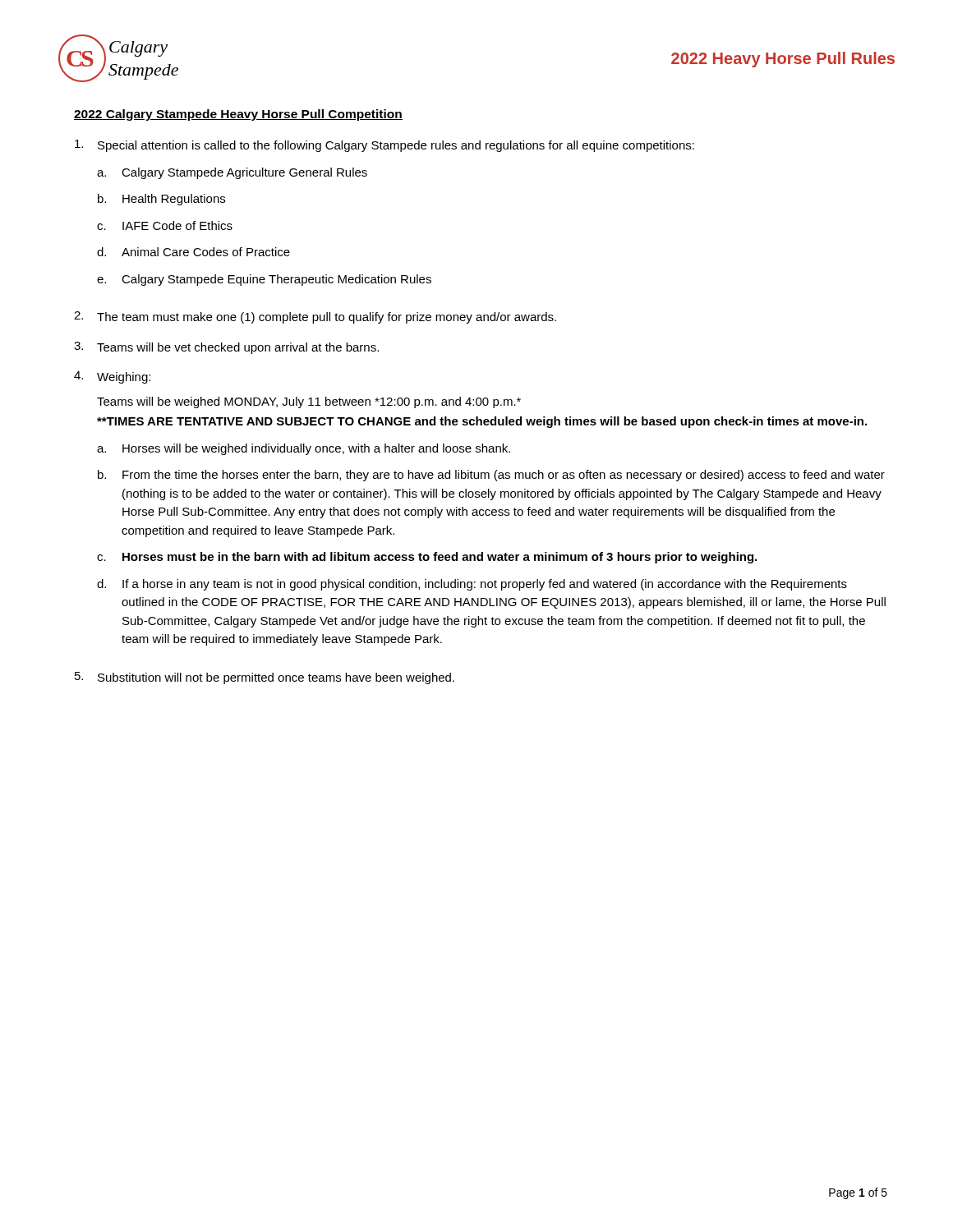Click on the list item that says "Weighing: Teams will"
Image resolution: width=953 pixels, height=1232 pixels.
pyautogui.click(x=492, y=512)
